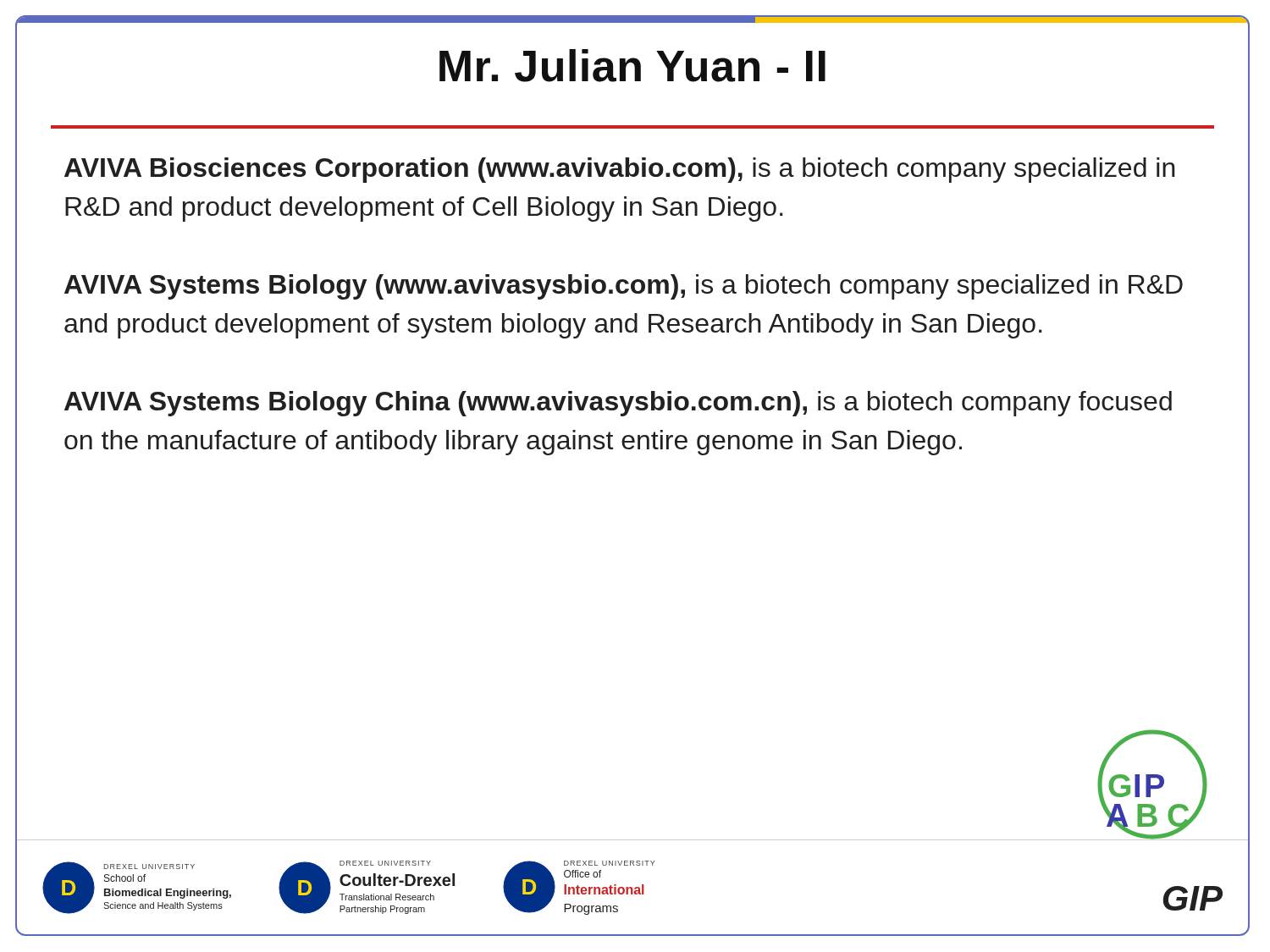Select the element starting "AVIVA Biosciences Corporation"
Screen dimensions: 952x1270
tap(620, 187)
